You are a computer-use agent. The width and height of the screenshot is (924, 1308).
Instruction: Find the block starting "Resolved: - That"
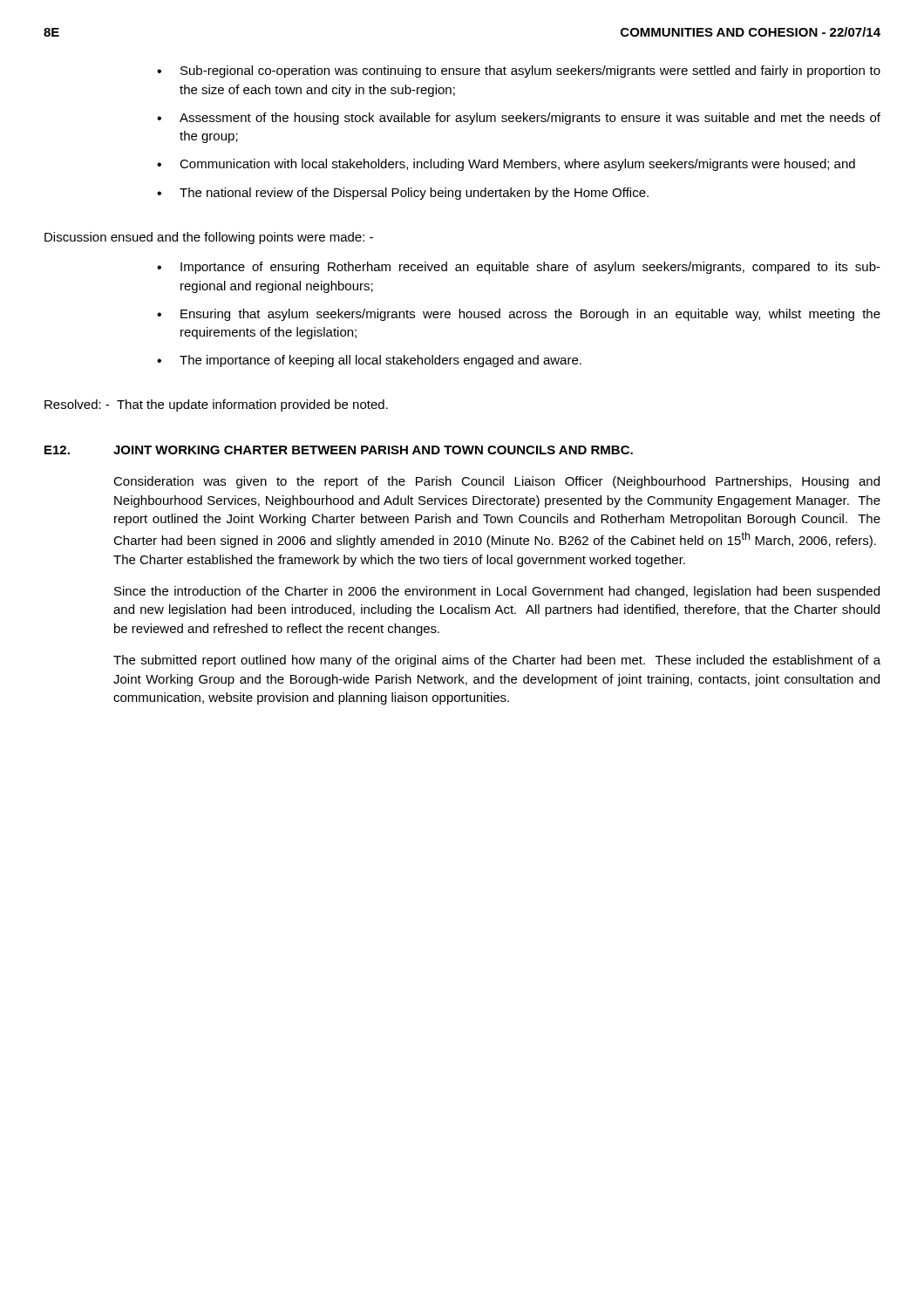point(216,404)
